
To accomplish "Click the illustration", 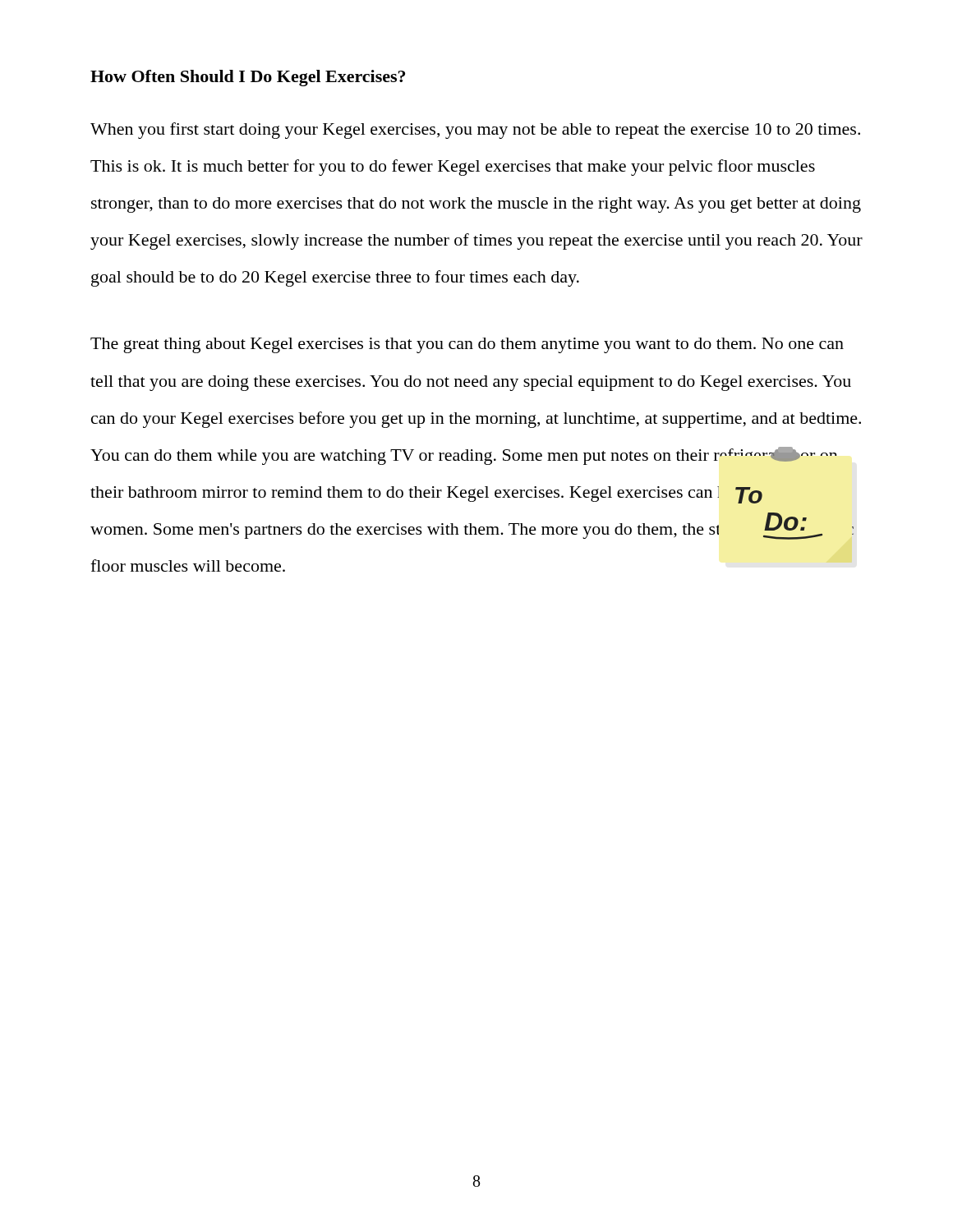I will [x=787, y=514].
